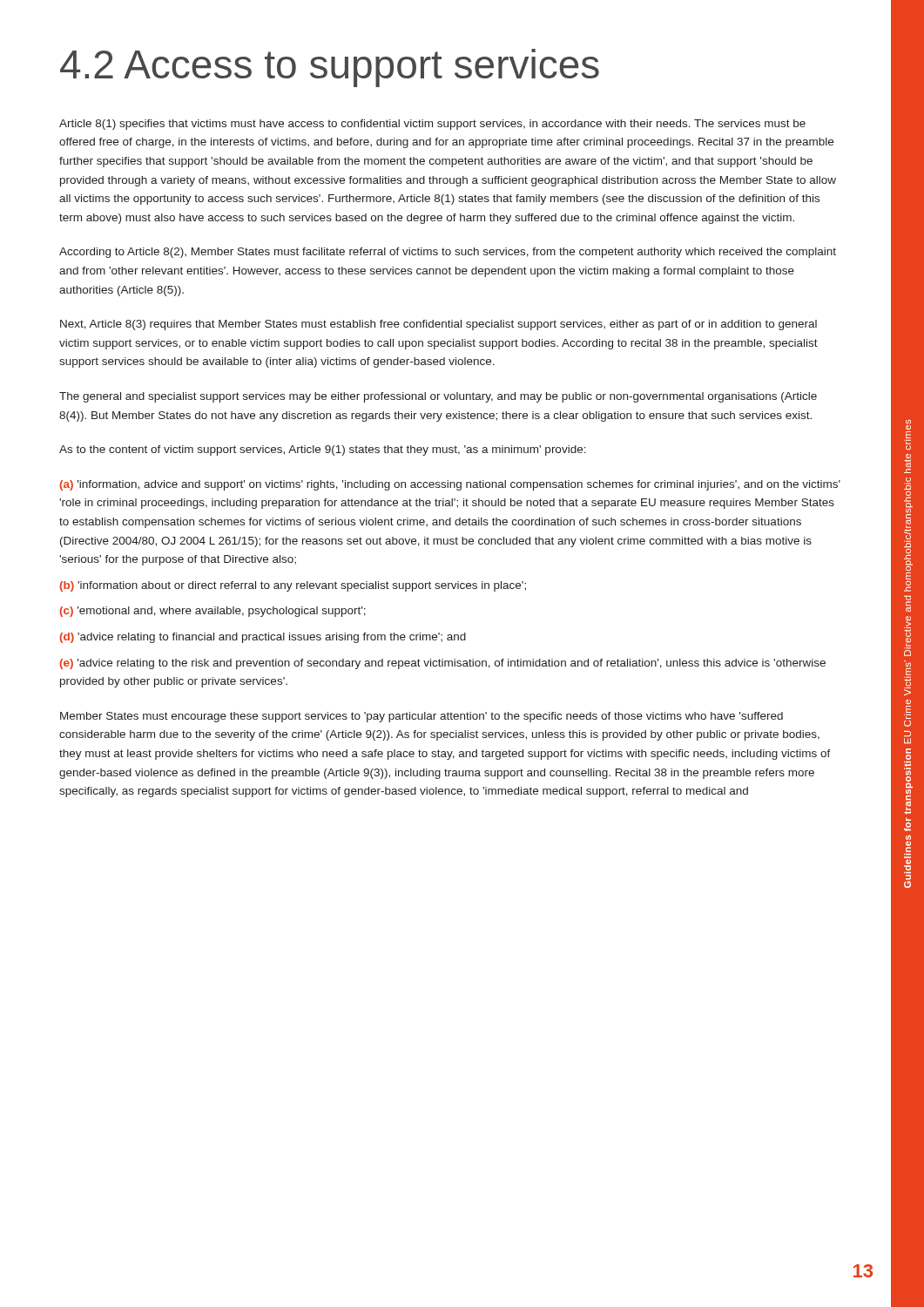Navigate to the text starting "The general and"
924x1307 pixels.
[438, 405]
